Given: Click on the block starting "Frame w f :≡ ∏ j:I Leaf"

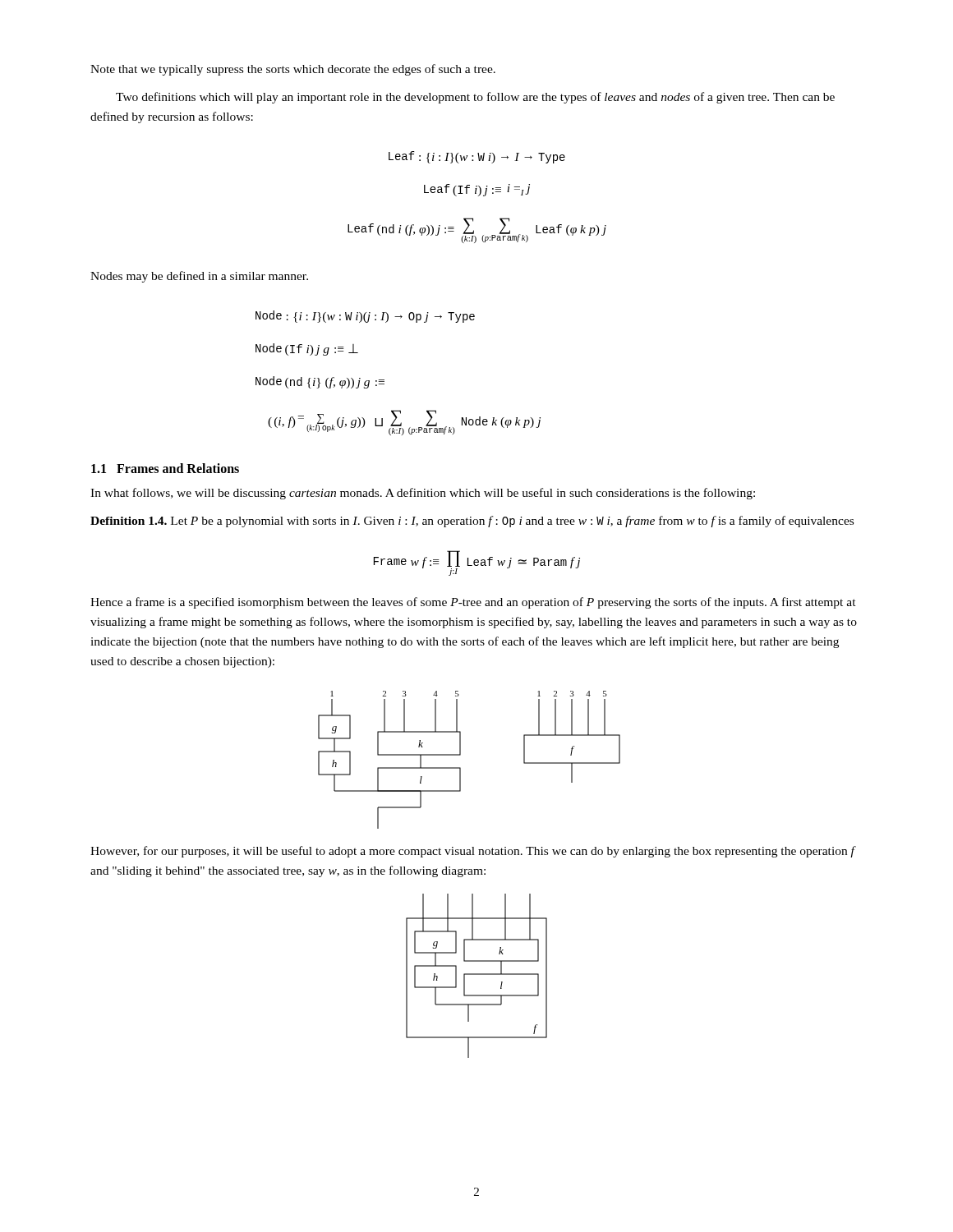Looking at the screenshot, I should (x=476, y=562).
